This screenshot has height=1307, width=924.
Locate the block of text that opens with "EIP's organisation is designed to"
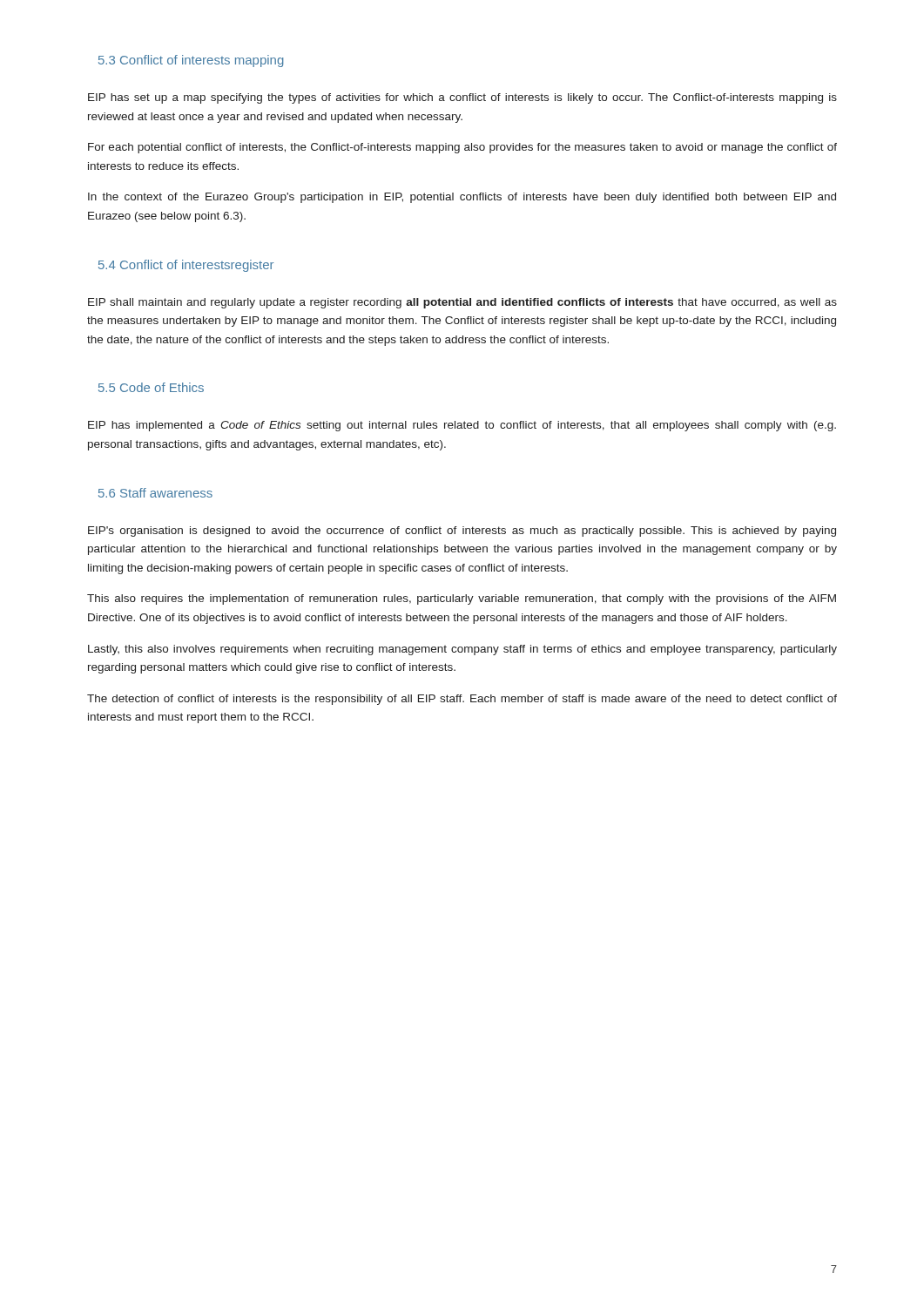462,549
